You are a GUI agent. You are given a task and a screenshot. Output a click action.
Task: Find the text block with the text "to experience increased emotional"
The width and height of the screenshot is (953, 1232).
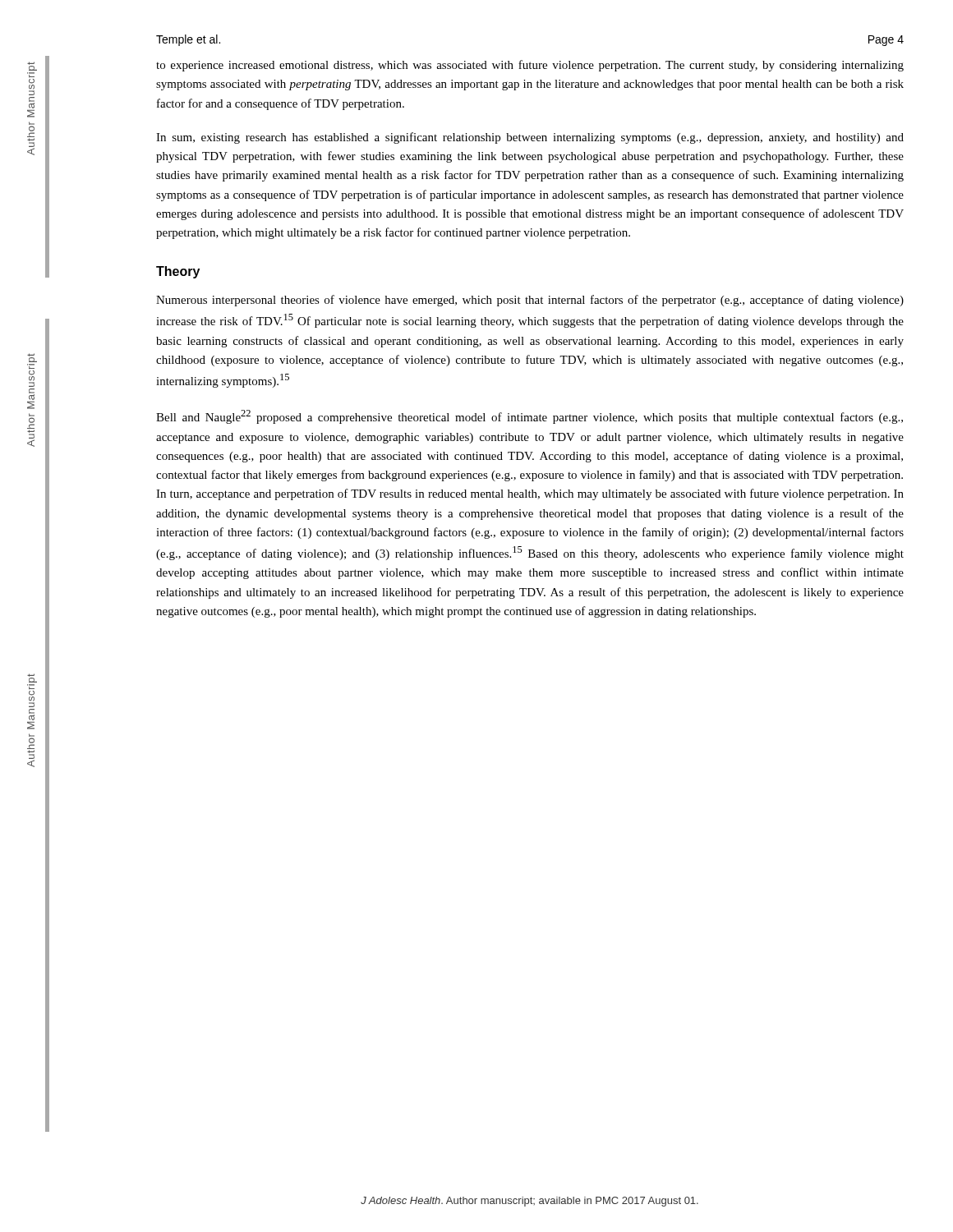tap(530, 84)
